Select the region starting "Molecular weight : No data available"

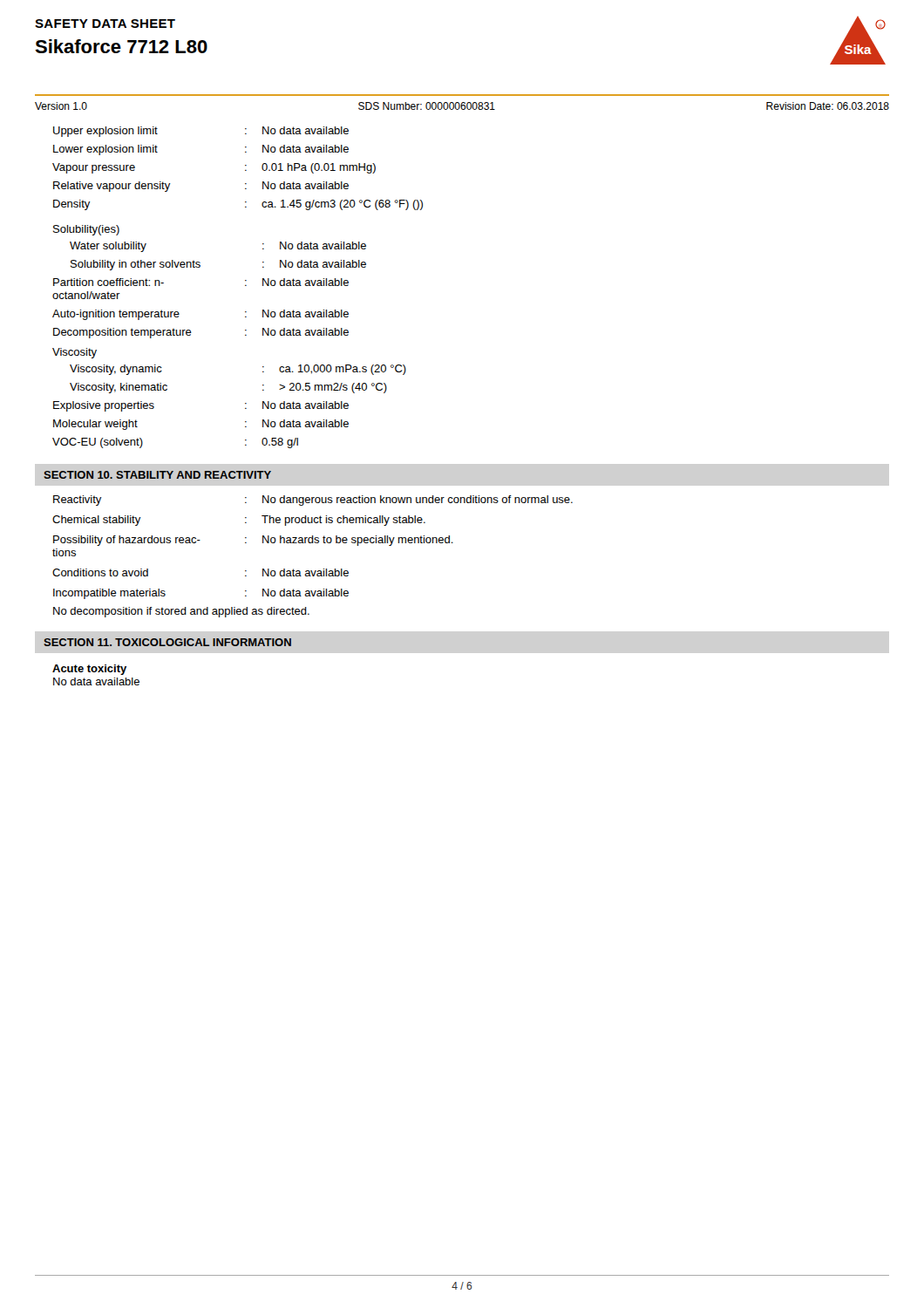click(96, 424)
